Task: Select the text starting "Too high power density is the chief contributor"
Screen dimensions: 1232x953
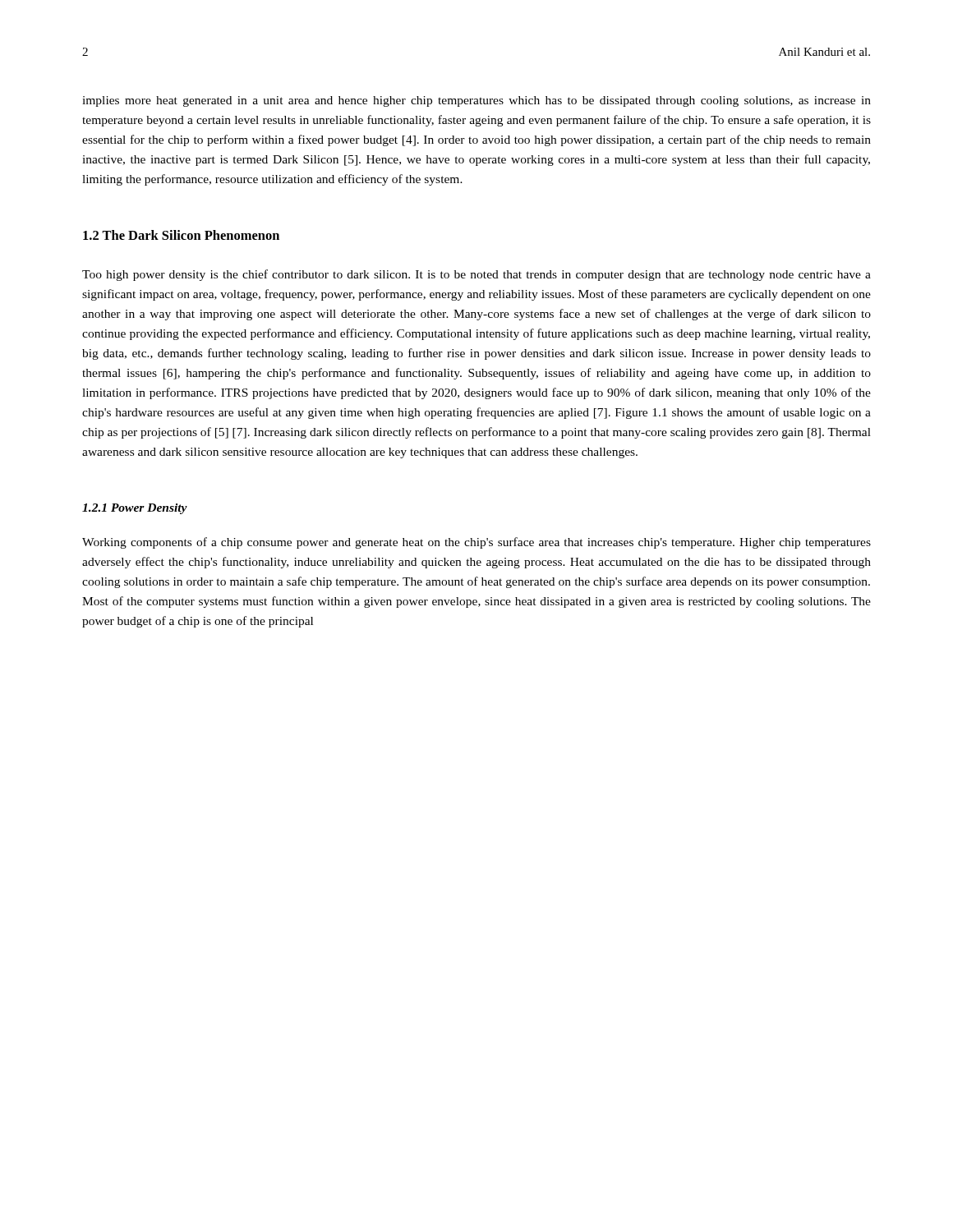Action: 476,363
